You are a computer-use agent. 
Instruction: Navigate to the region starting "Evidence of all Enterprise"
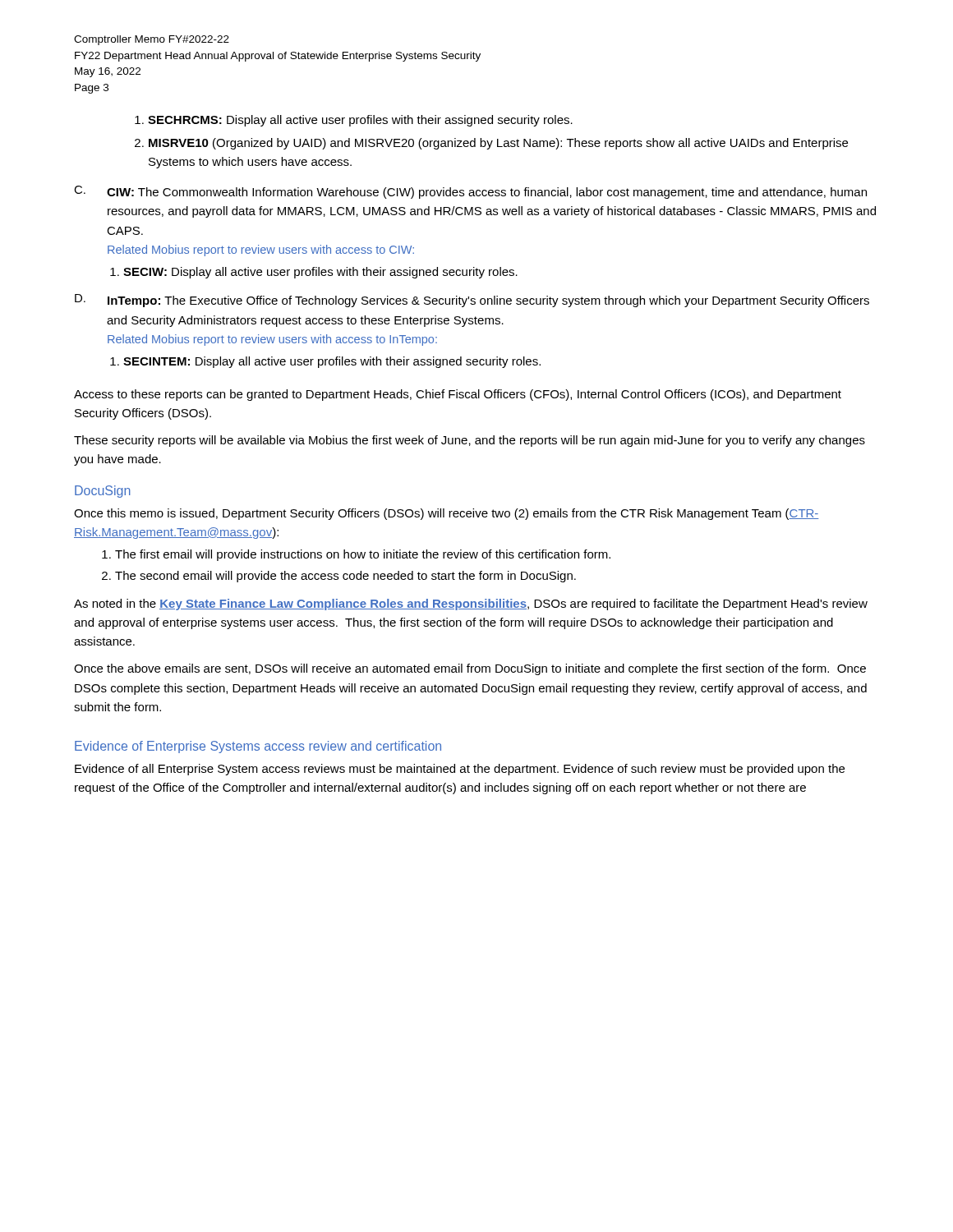point(460,778)
